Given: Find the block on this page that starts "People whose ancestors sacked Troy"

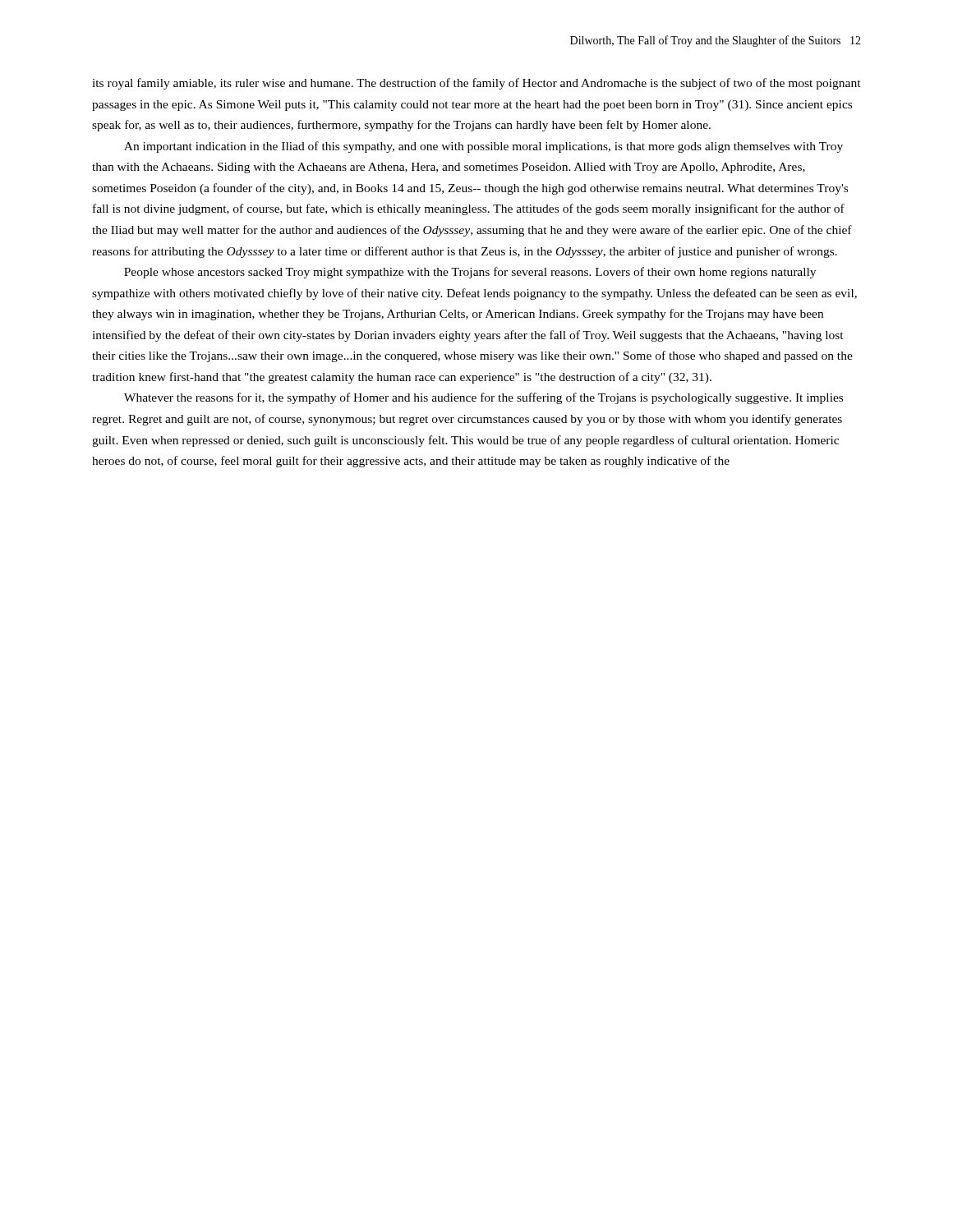Looking at the screenshot, I should [476, 324].
